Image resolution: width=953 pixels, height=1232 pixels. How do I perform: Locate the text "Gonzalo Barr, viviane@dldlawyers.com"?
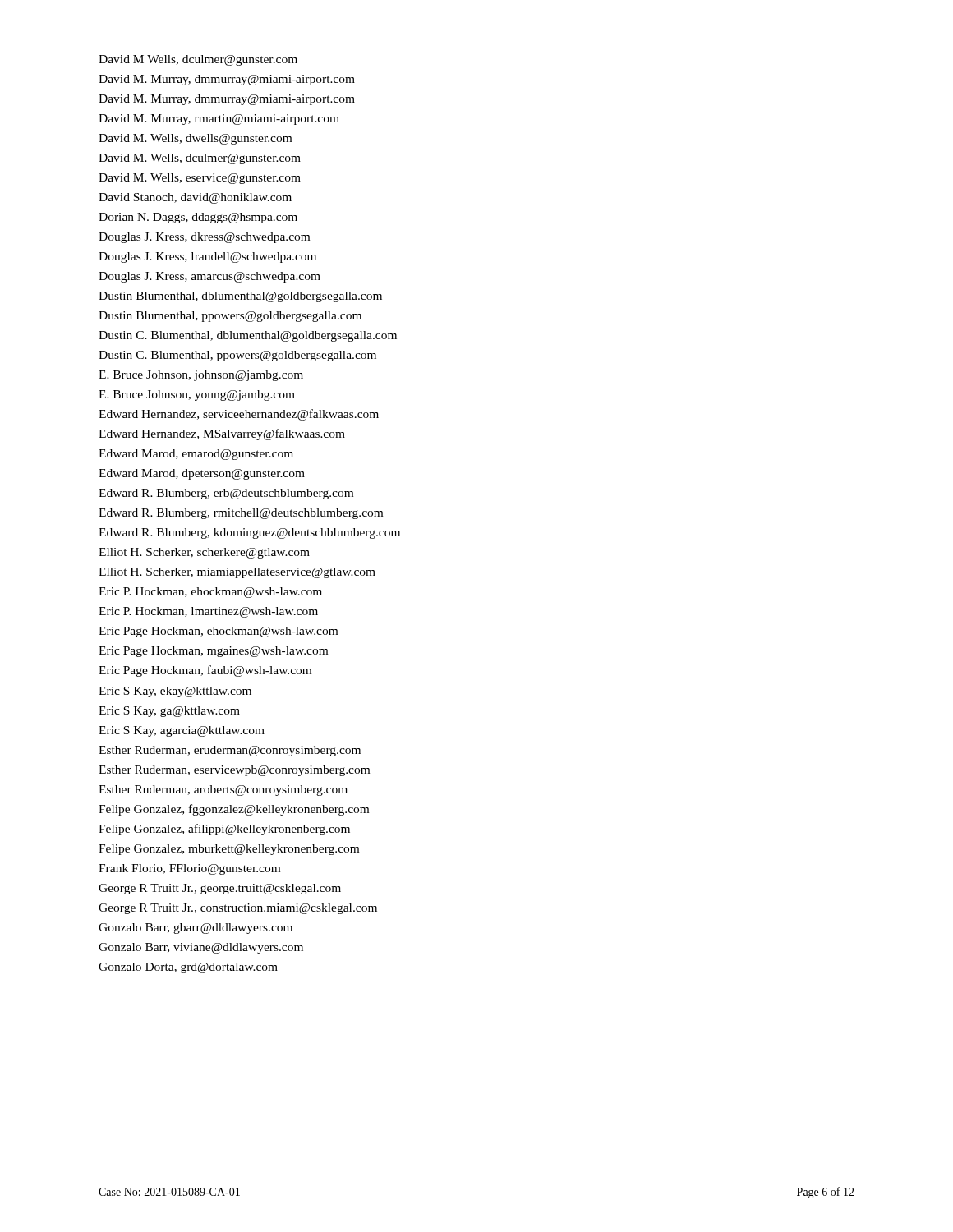click(201, 946)
